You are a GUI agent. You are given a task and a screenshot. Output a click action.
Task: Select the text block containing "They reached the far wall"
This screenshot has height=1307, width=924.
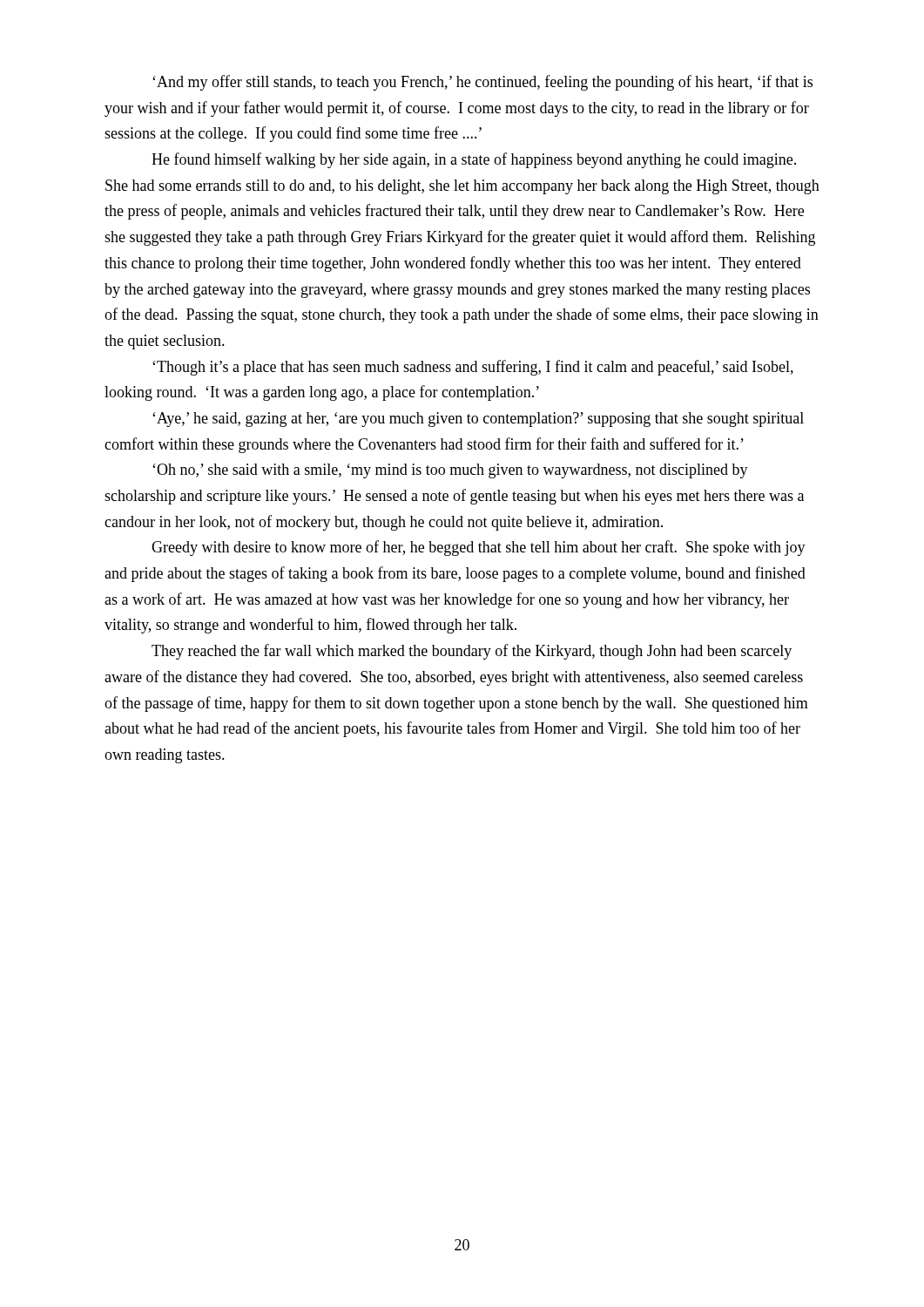pyautogui.click(x=462, y=703)
